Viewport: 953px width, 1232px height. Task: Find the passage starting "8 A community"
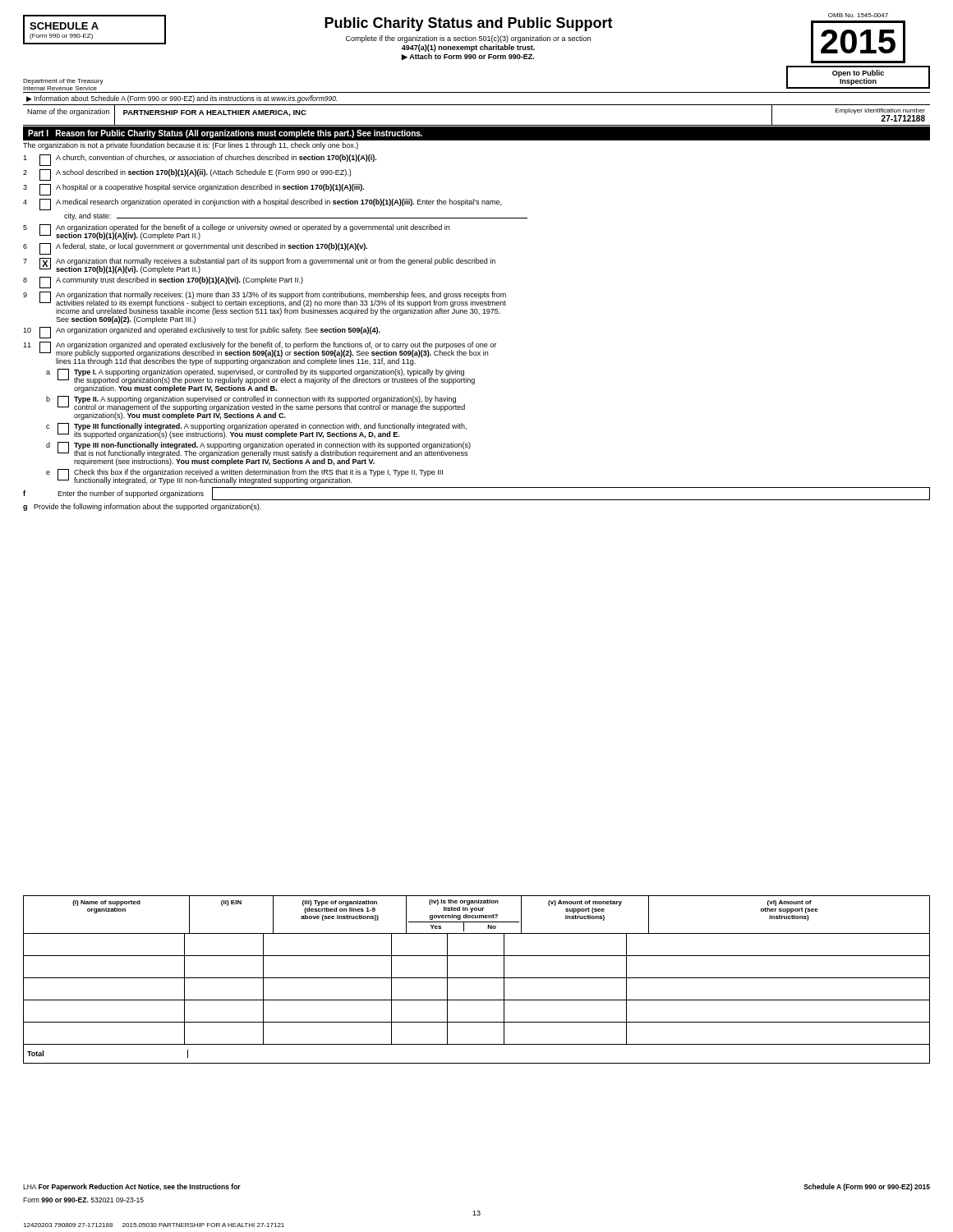coord(163,282)
